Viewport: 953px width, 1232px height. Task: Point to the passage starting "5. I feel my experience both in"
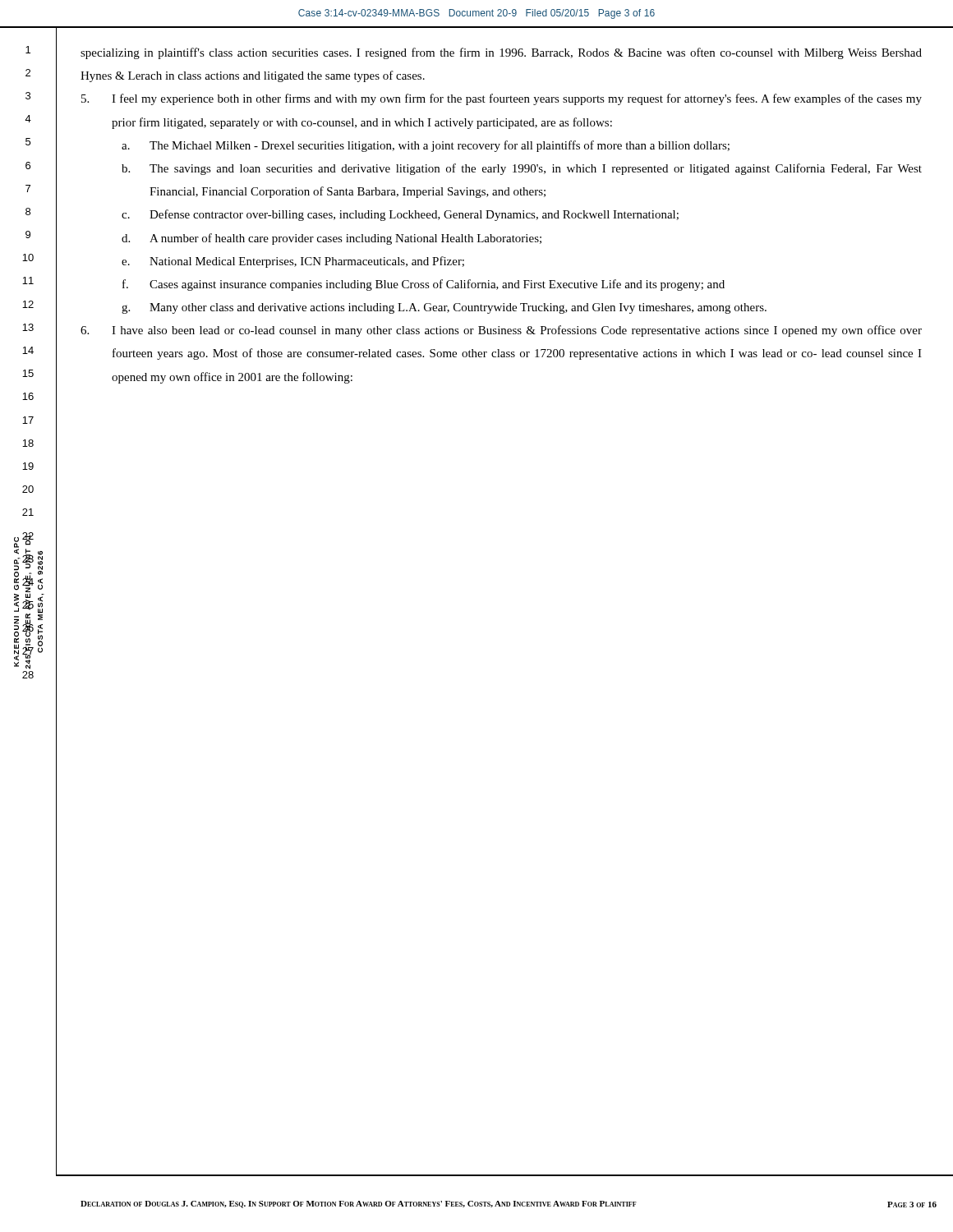(501, 111)
